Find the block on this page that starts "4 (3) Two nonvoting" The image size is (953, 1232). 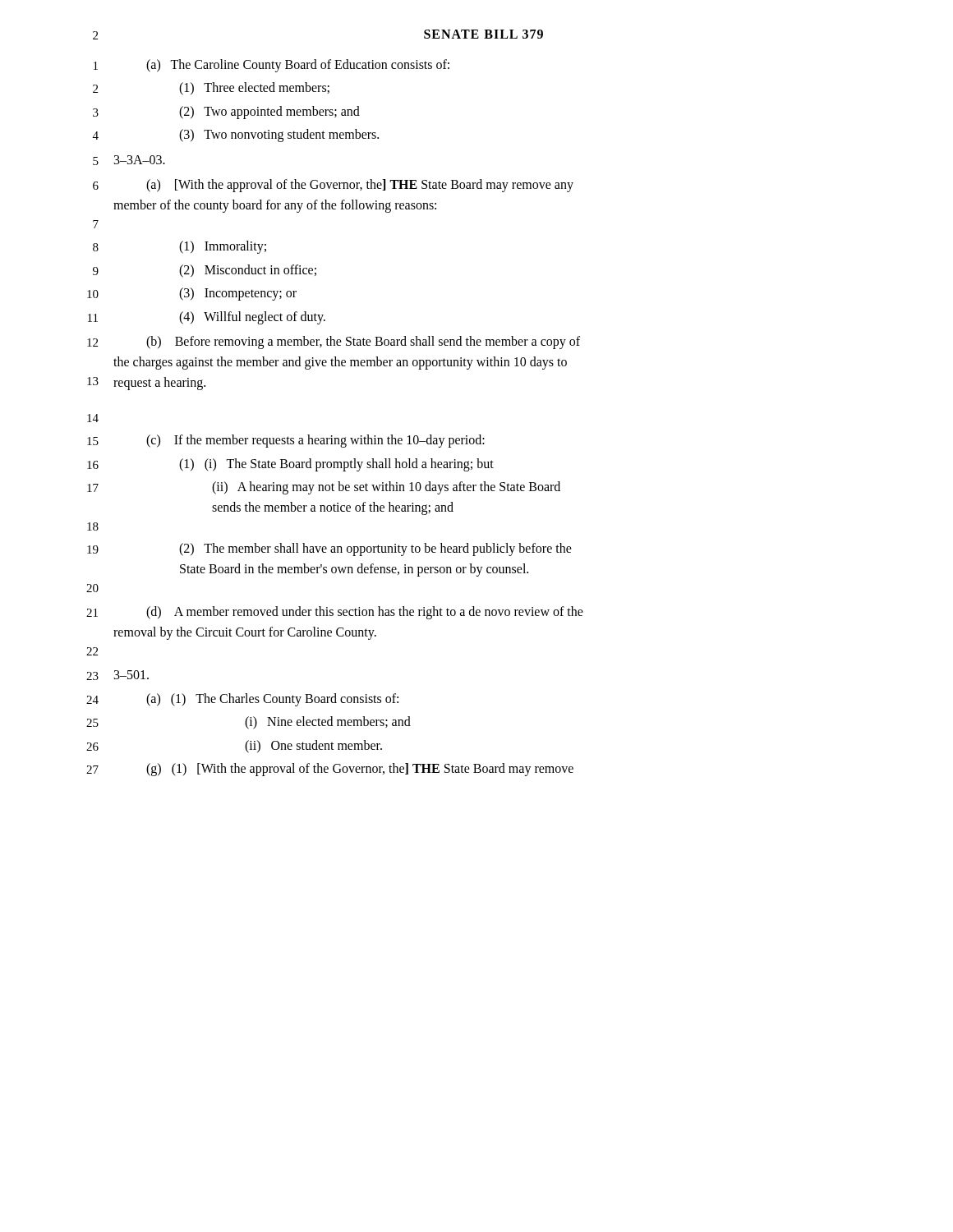(236, 136)
